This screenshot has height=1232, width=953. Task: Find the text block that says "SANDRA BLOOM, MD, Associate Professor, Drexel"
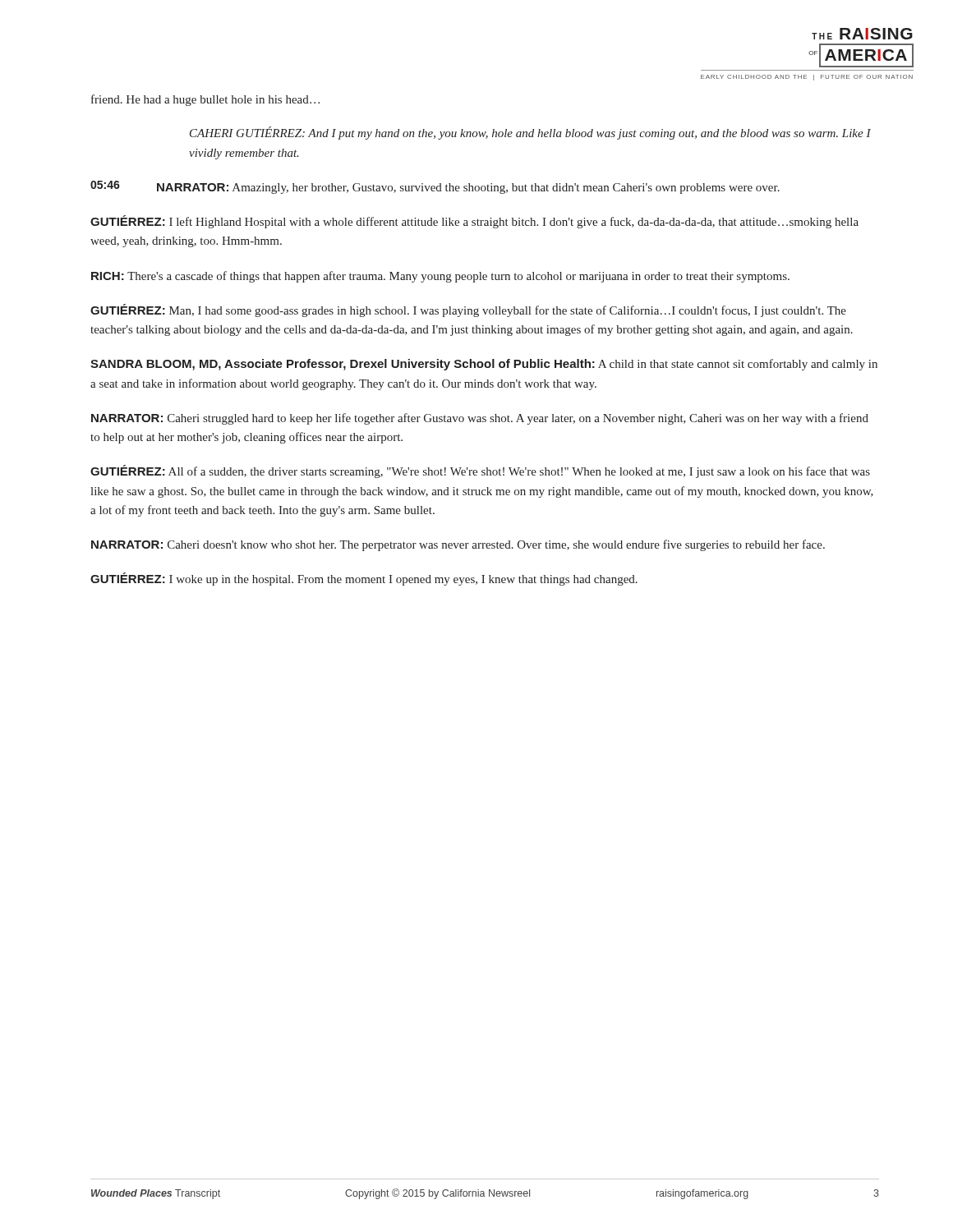(x=484, y=373)
